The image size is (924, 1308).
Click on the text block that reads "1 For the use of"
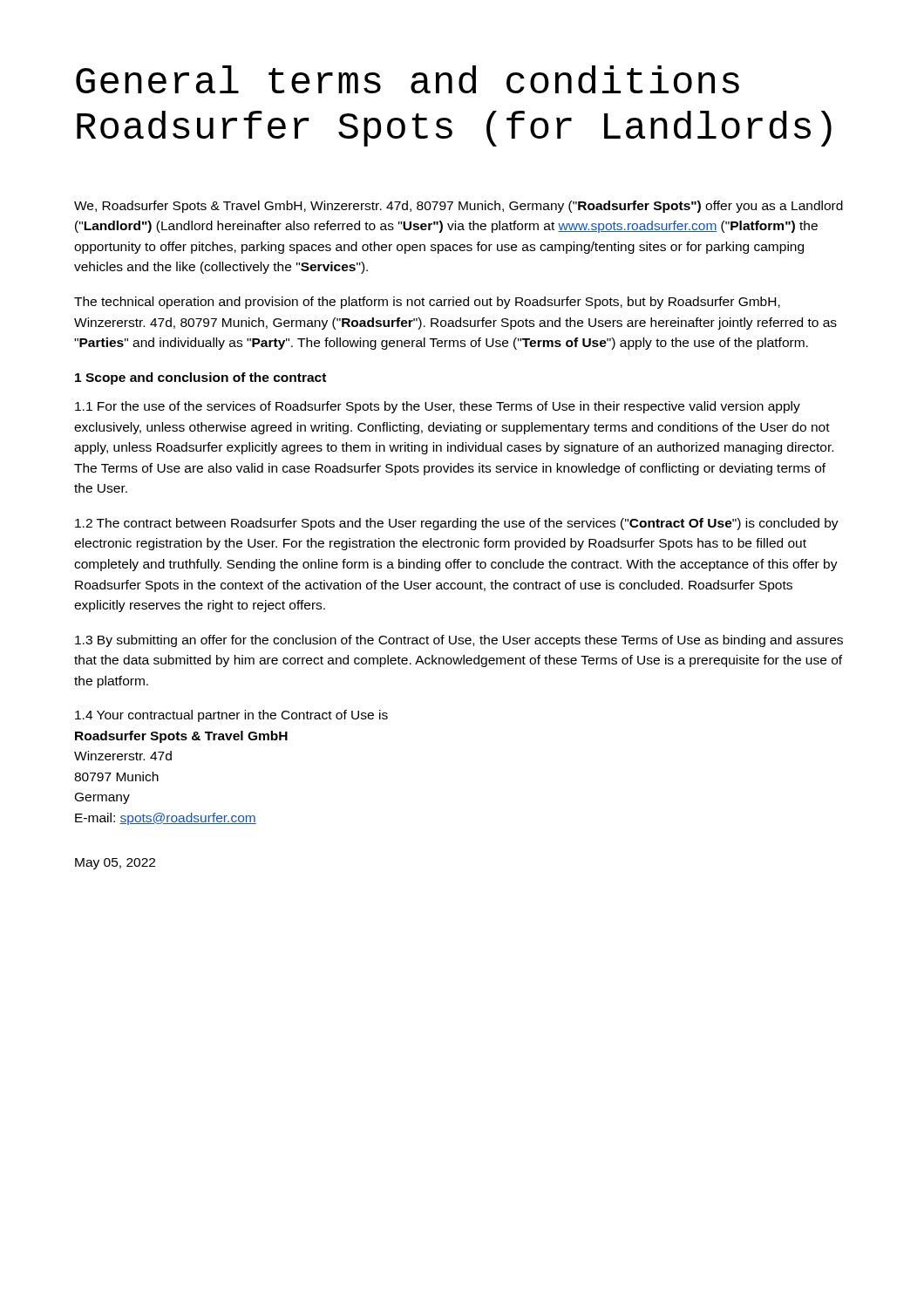454,447
